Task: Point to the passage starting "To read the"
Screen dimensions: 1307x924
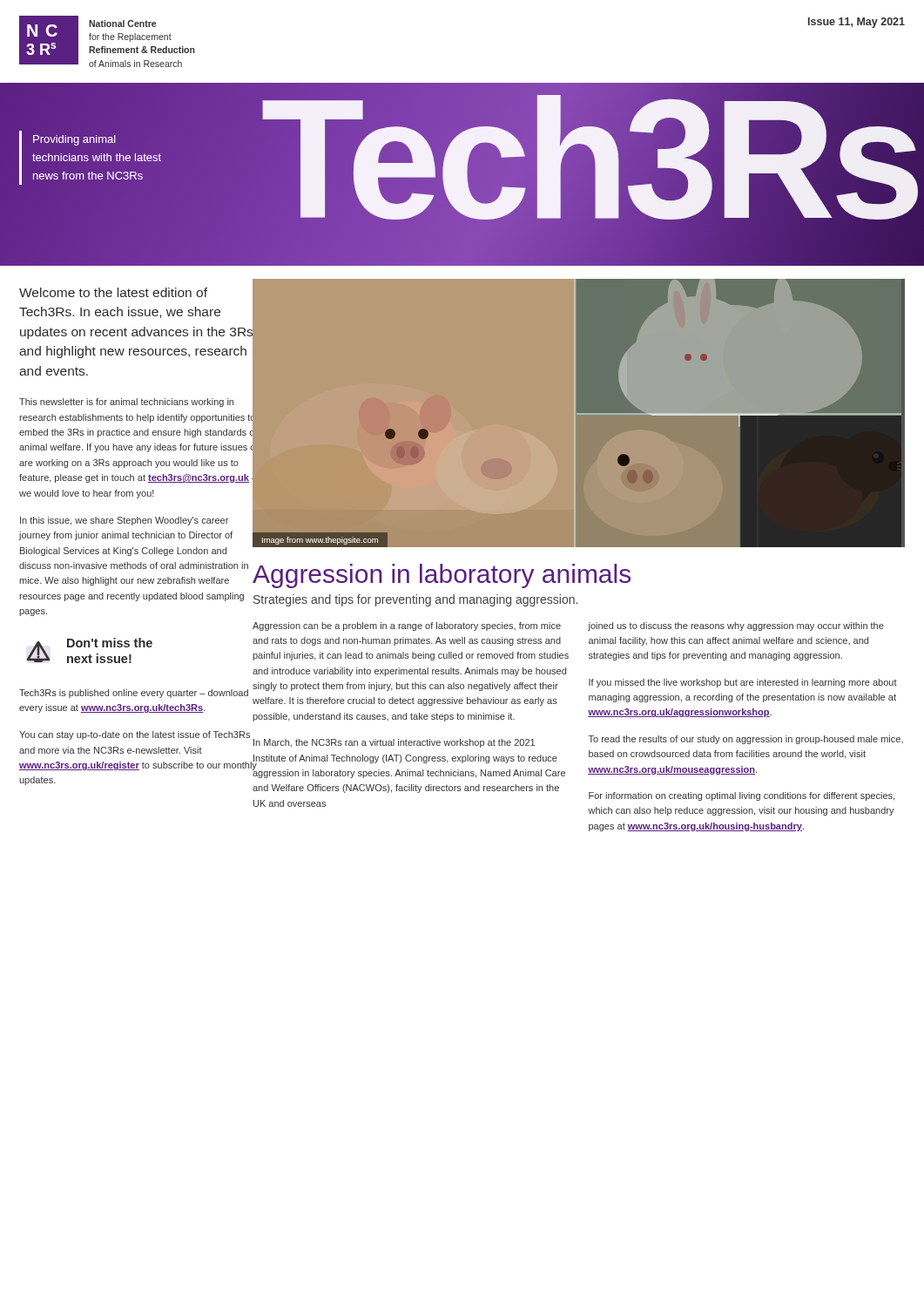Action: (746, 754)
